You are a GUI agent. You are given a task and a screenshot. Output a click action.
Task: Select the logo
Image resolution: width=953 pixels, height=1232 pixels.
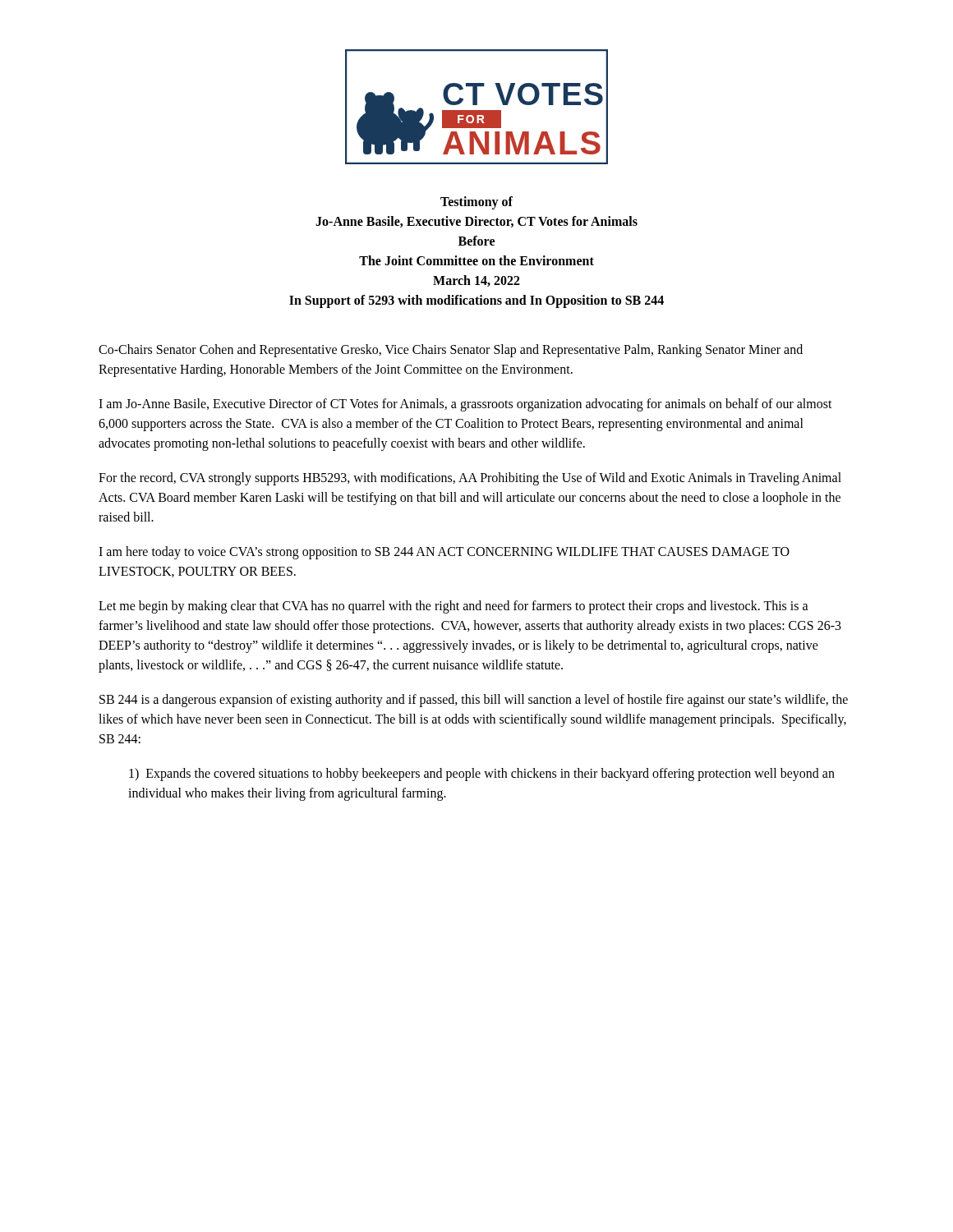coord(476,108)
